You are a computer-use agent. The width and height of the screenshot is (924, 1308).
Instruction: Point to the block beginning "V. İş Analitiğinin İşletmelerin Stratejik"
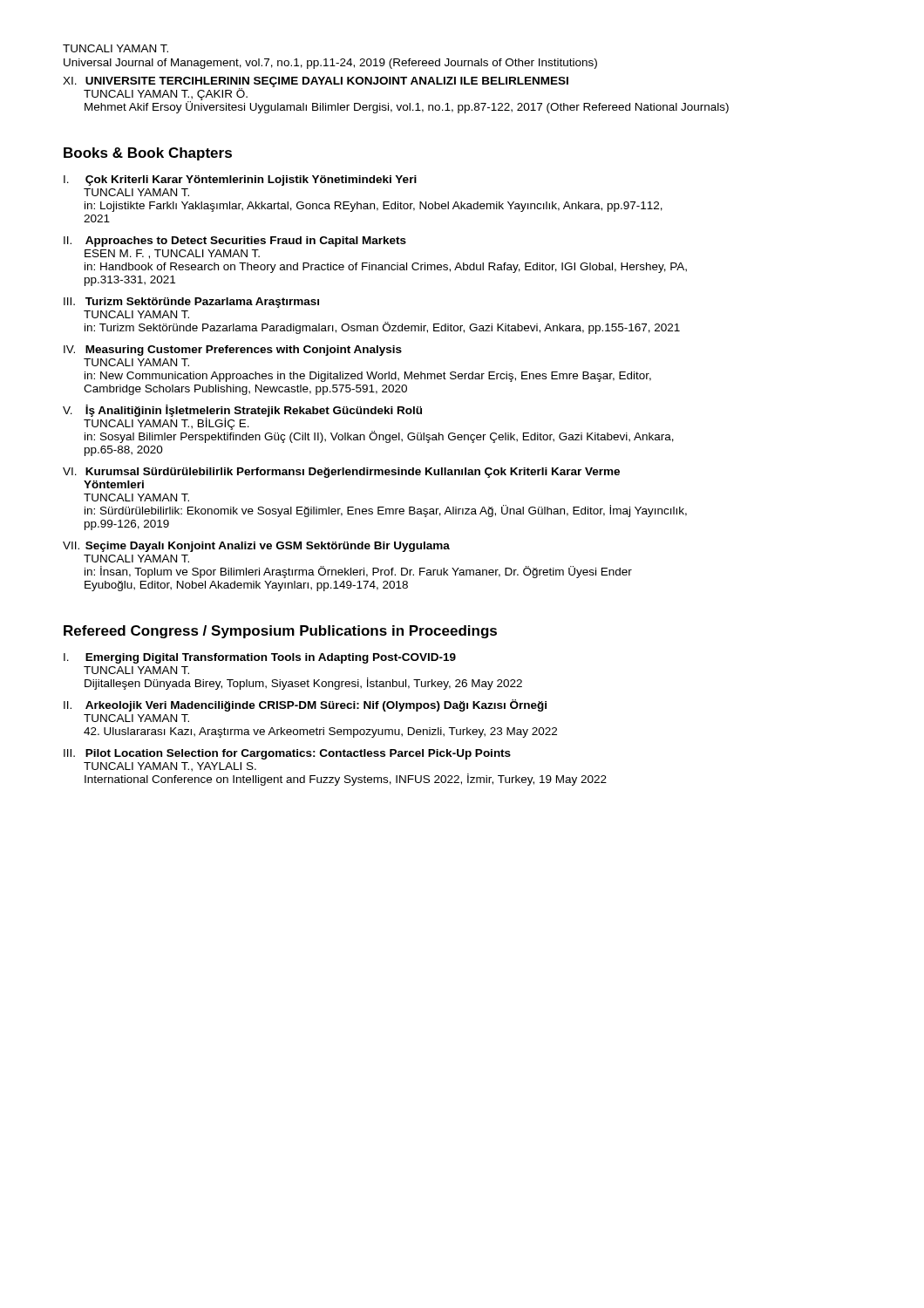coord(462,430)
